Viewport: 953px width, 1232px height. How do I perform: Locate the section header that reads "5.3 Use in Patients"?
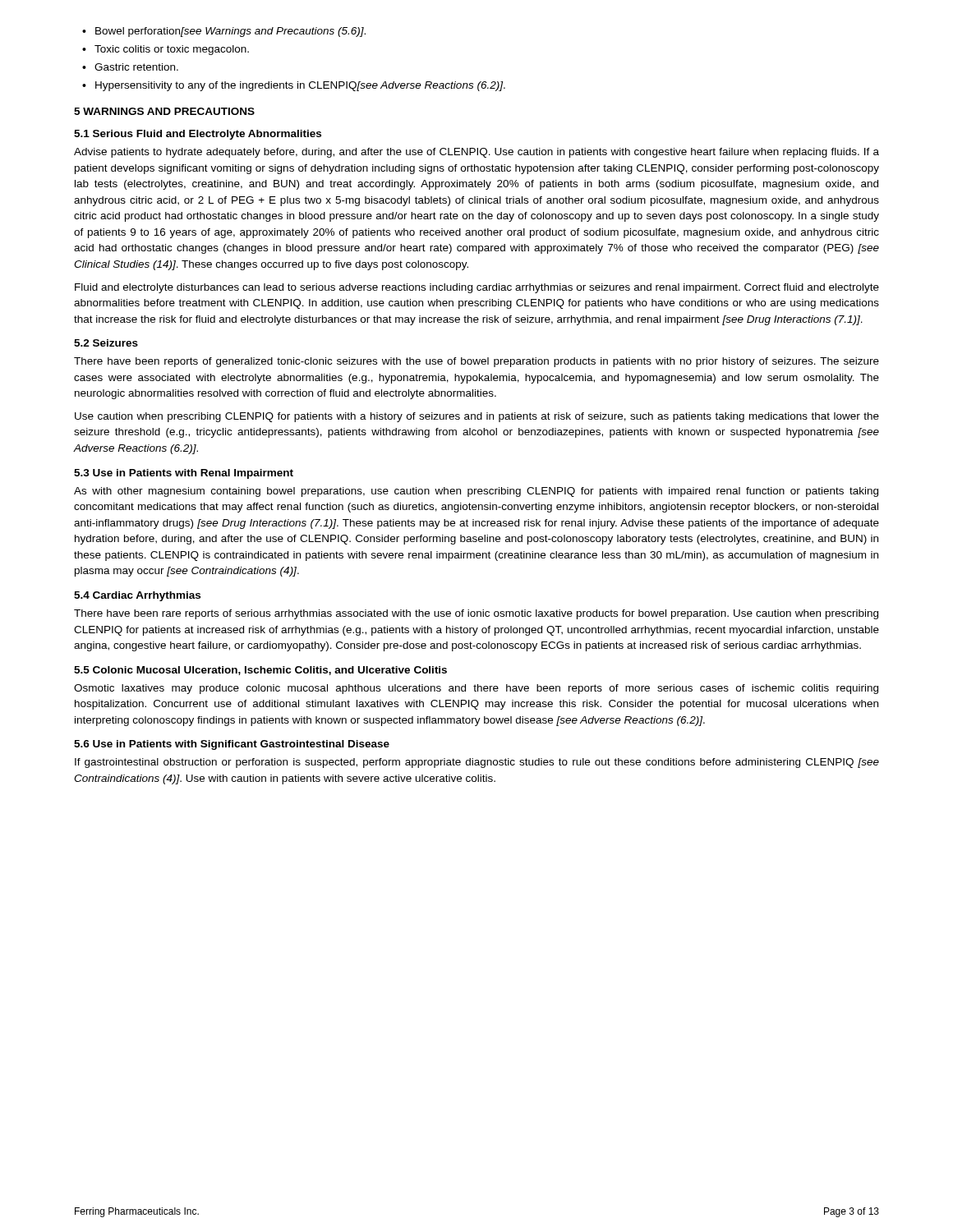pos(184,472)
